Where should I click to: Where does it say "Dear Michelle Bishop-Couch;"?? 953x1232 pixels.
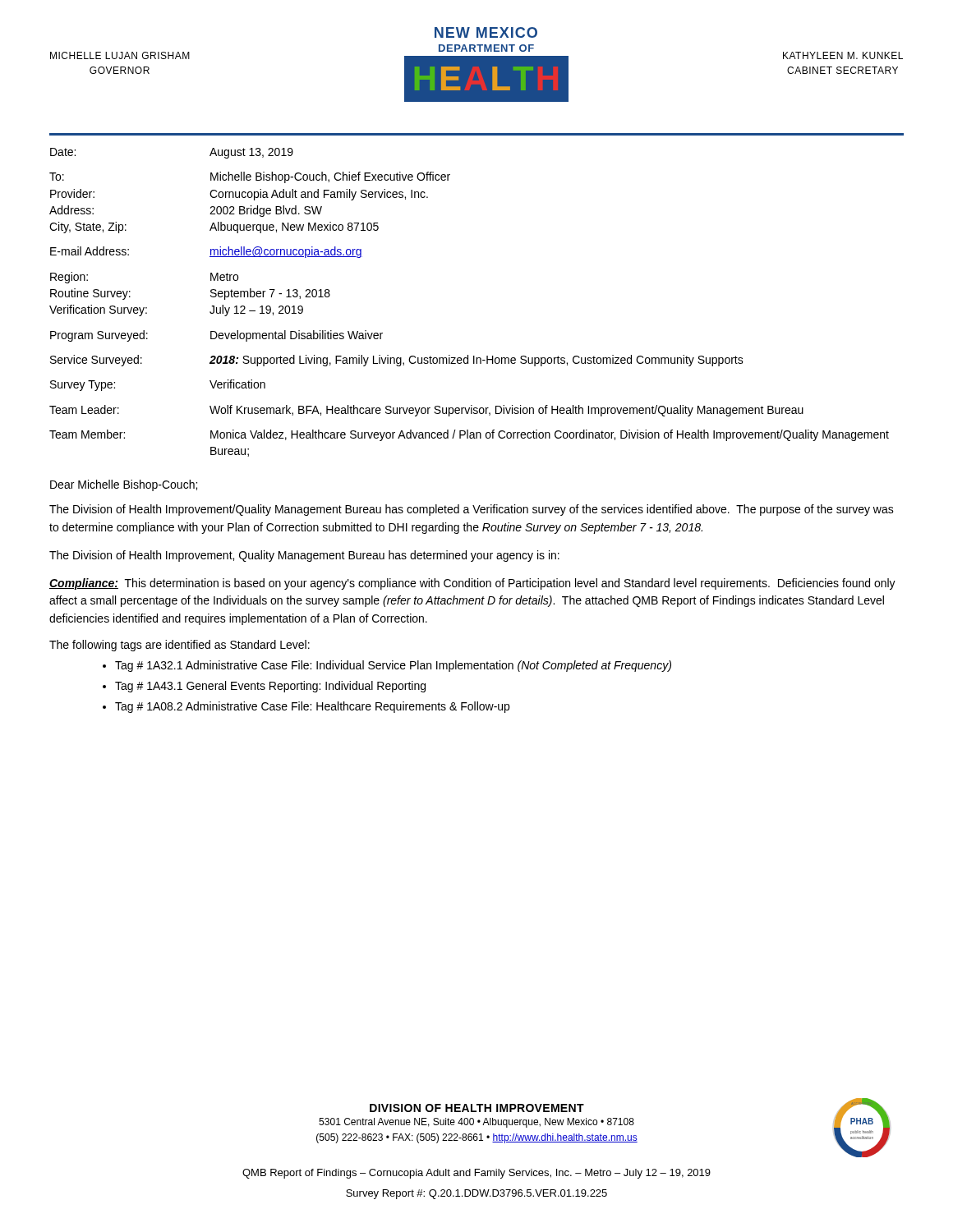point(124,485)
